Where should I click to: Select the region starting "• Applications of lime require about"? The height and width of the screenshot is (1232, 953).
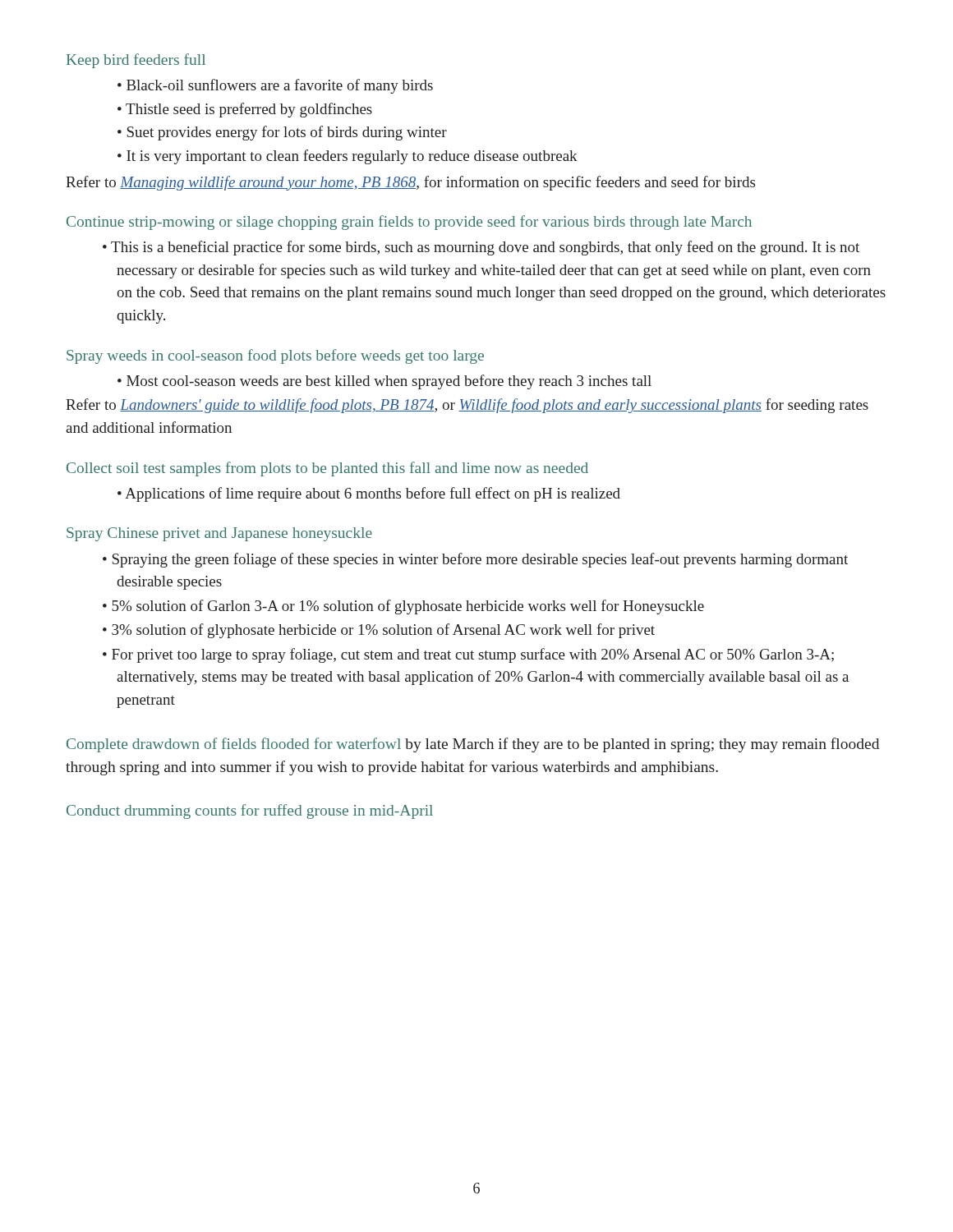click(368, 493)
